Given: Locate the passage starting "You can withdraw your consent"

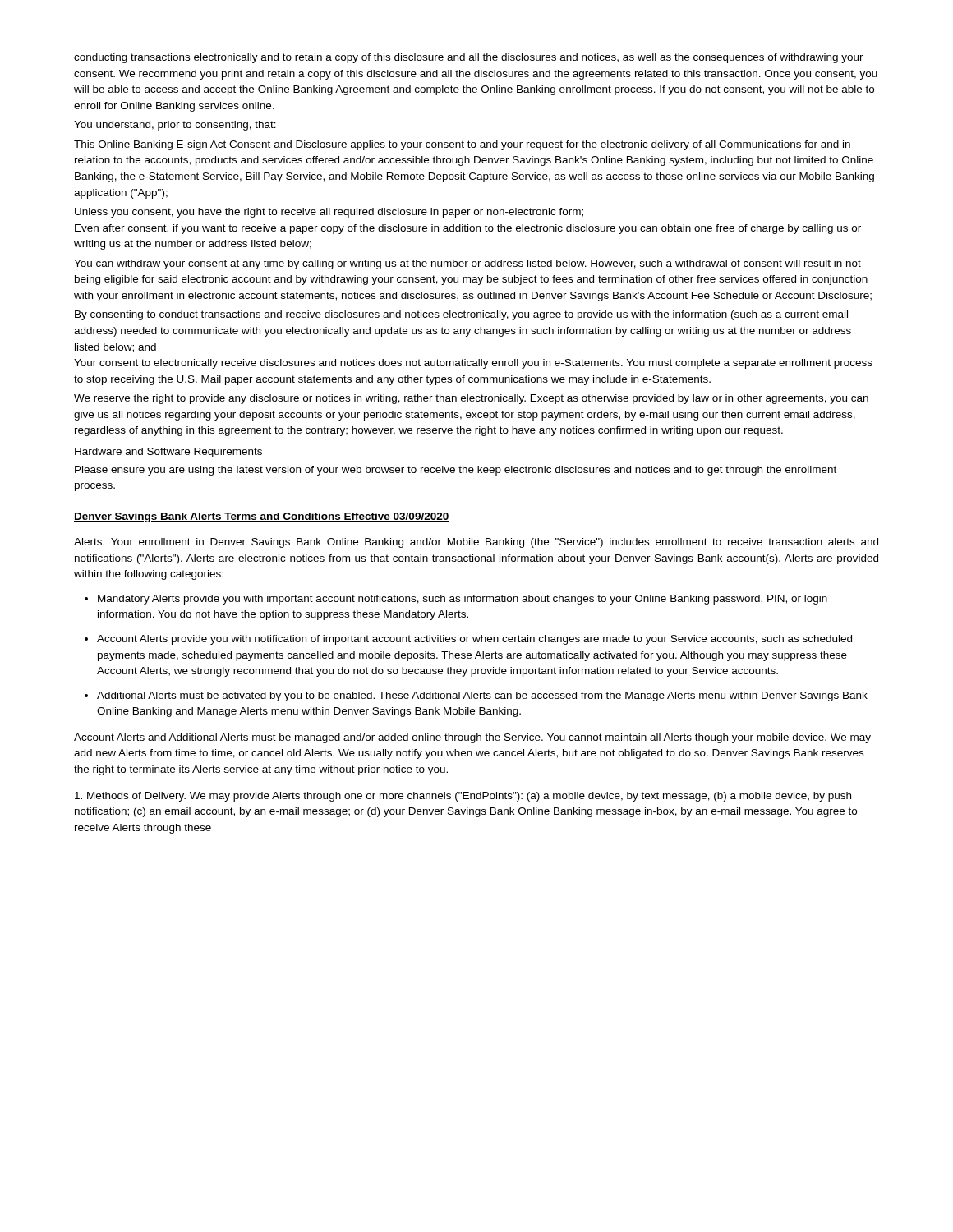Looking at the screenshot, I should (473, 279).
